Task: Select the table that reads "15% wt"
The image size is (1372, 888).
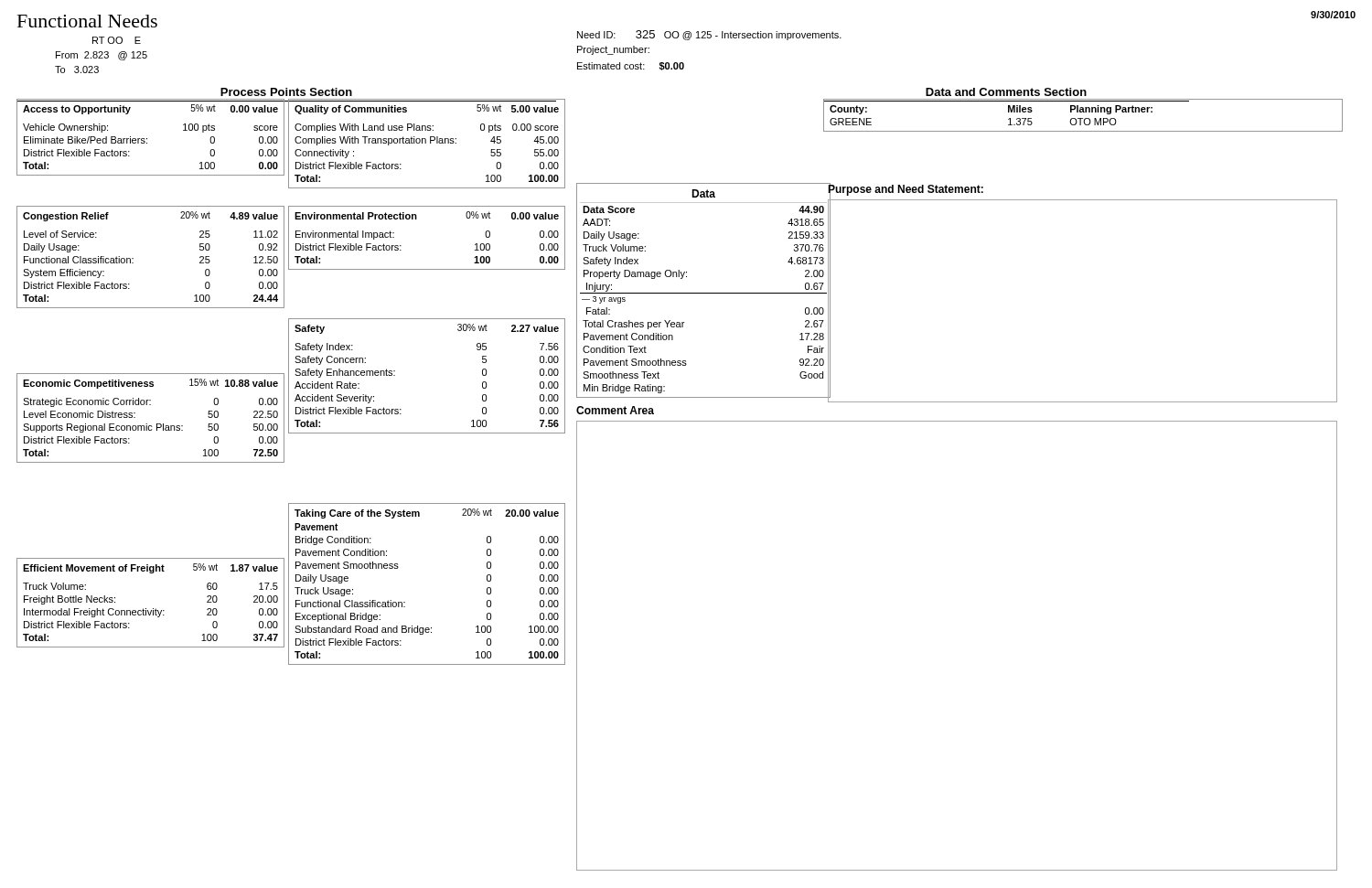Action: [x=150, y=418]
